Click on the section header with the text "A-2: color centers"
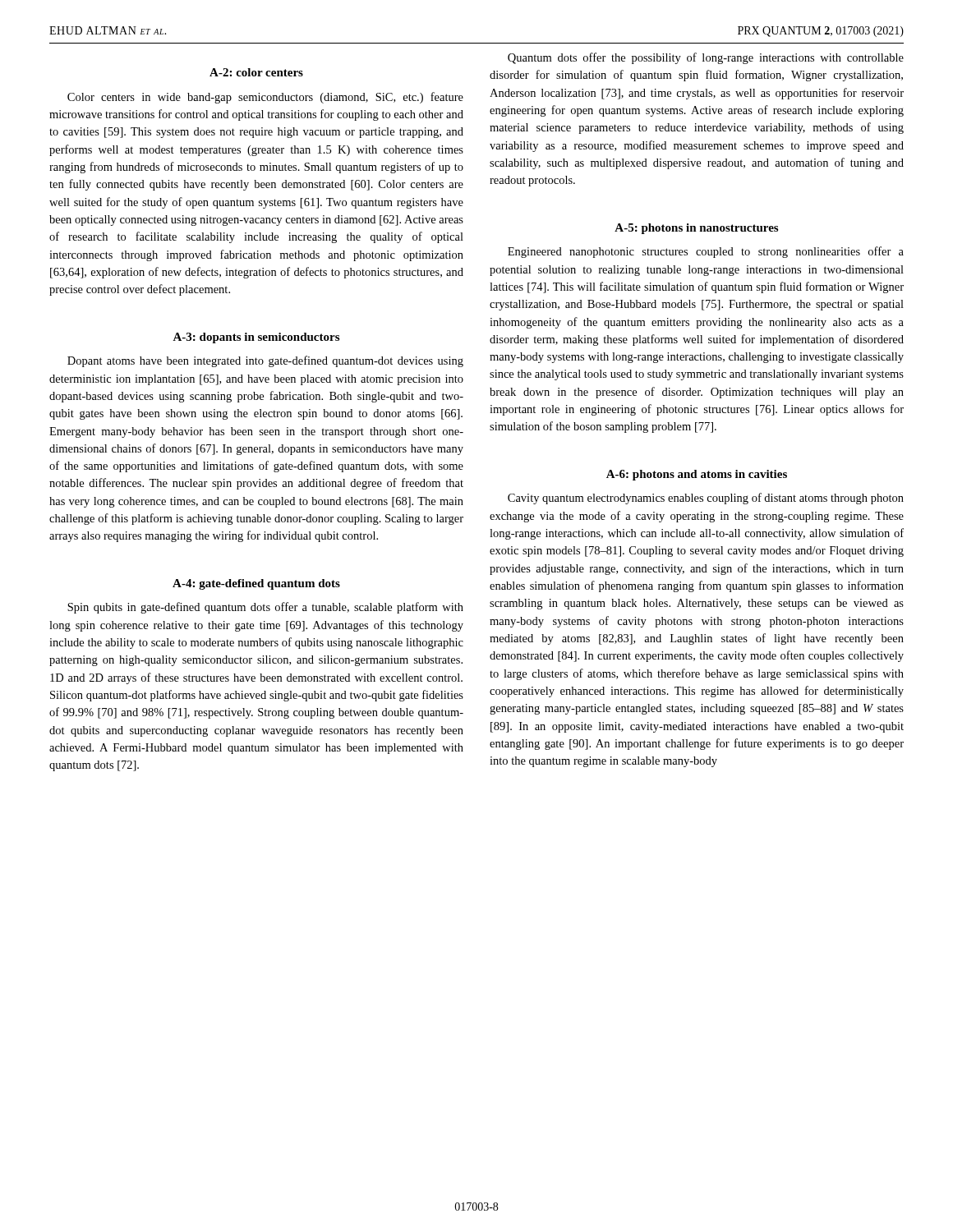953x1232 pixels. point(256,72)
